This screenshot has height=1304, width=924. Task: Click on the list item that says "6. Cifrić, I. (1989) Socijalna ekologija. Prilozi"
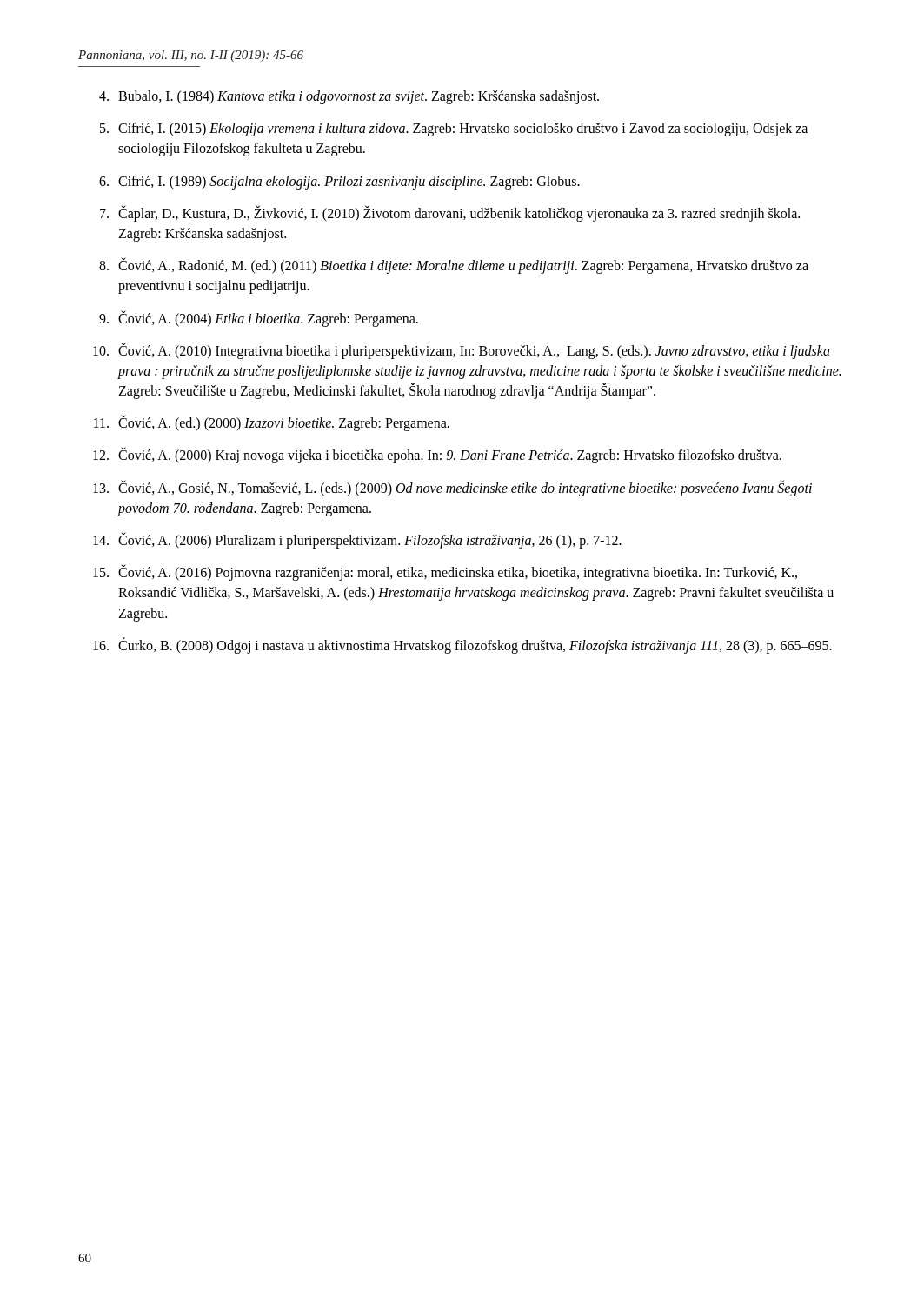pyautogui.click(x=462, y=181)
